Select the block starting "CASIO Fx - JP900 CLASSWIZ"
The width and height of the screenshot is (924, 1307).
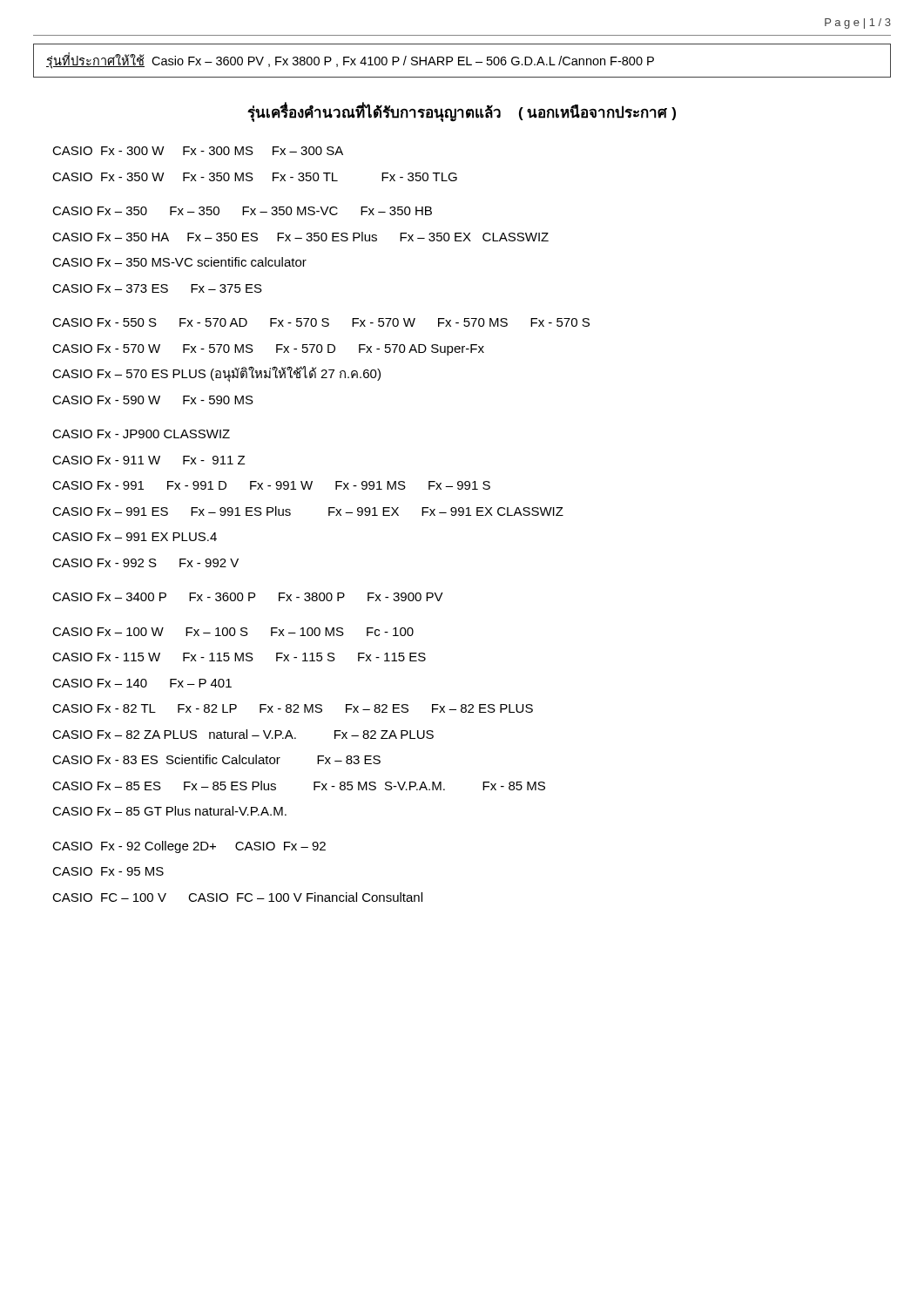[x=141, y=433]
